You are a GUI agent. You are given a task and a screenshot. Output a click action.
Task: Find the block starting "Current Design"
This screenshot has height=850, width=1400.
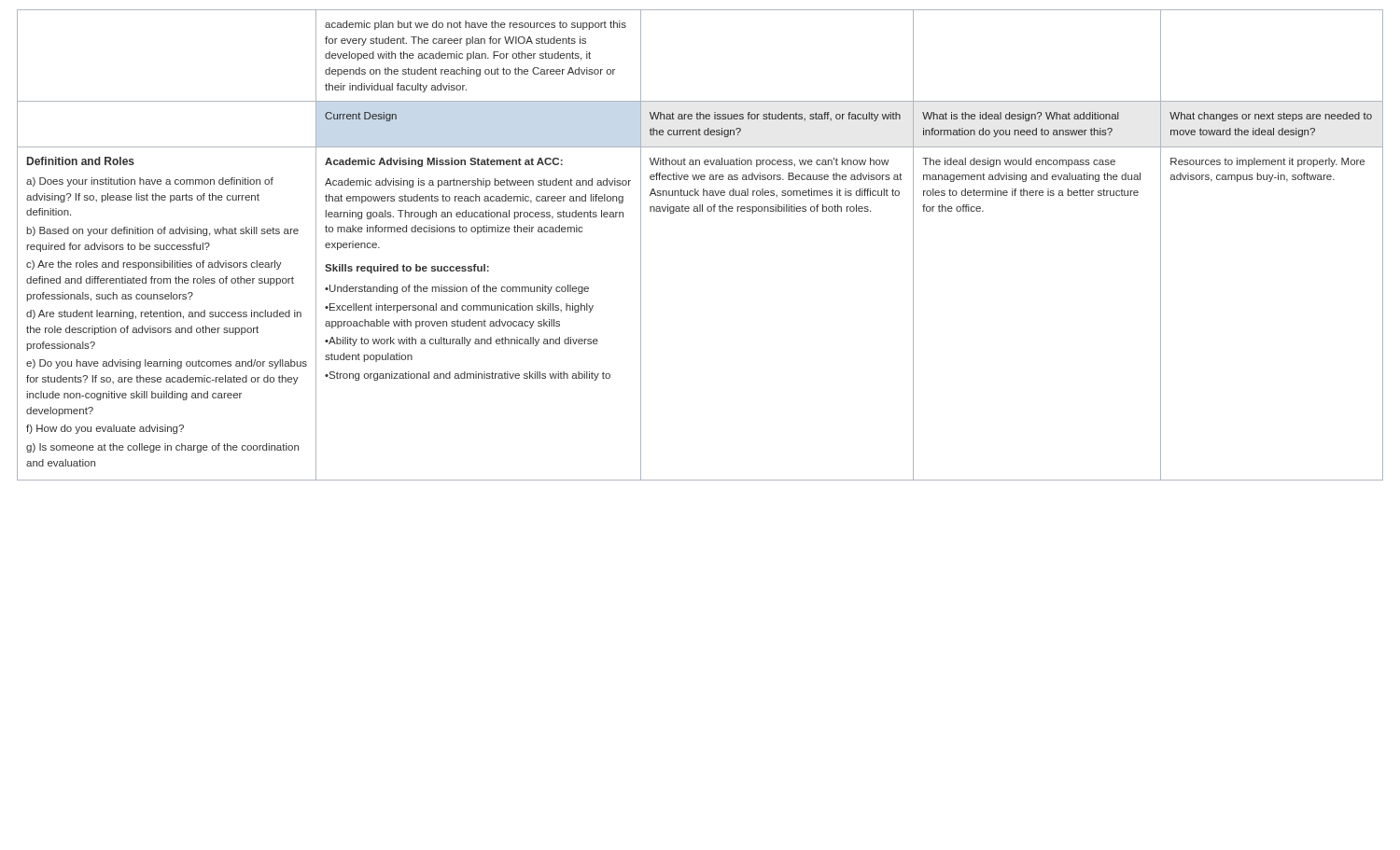[x=361, y=116]
